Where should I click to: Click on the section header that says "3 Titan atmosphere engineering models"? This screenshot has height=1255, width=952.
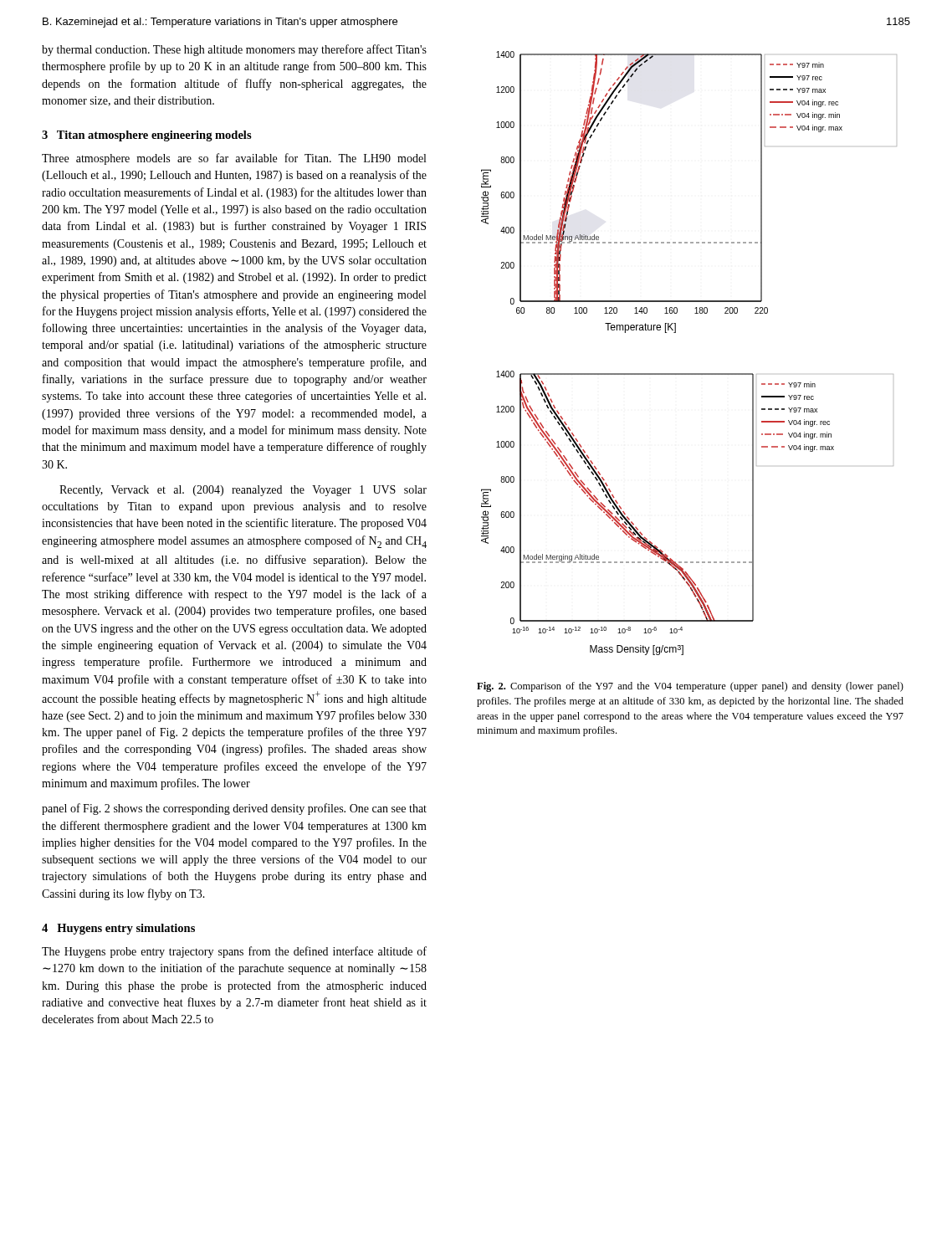pyautogui.click(x=147, y=135)
